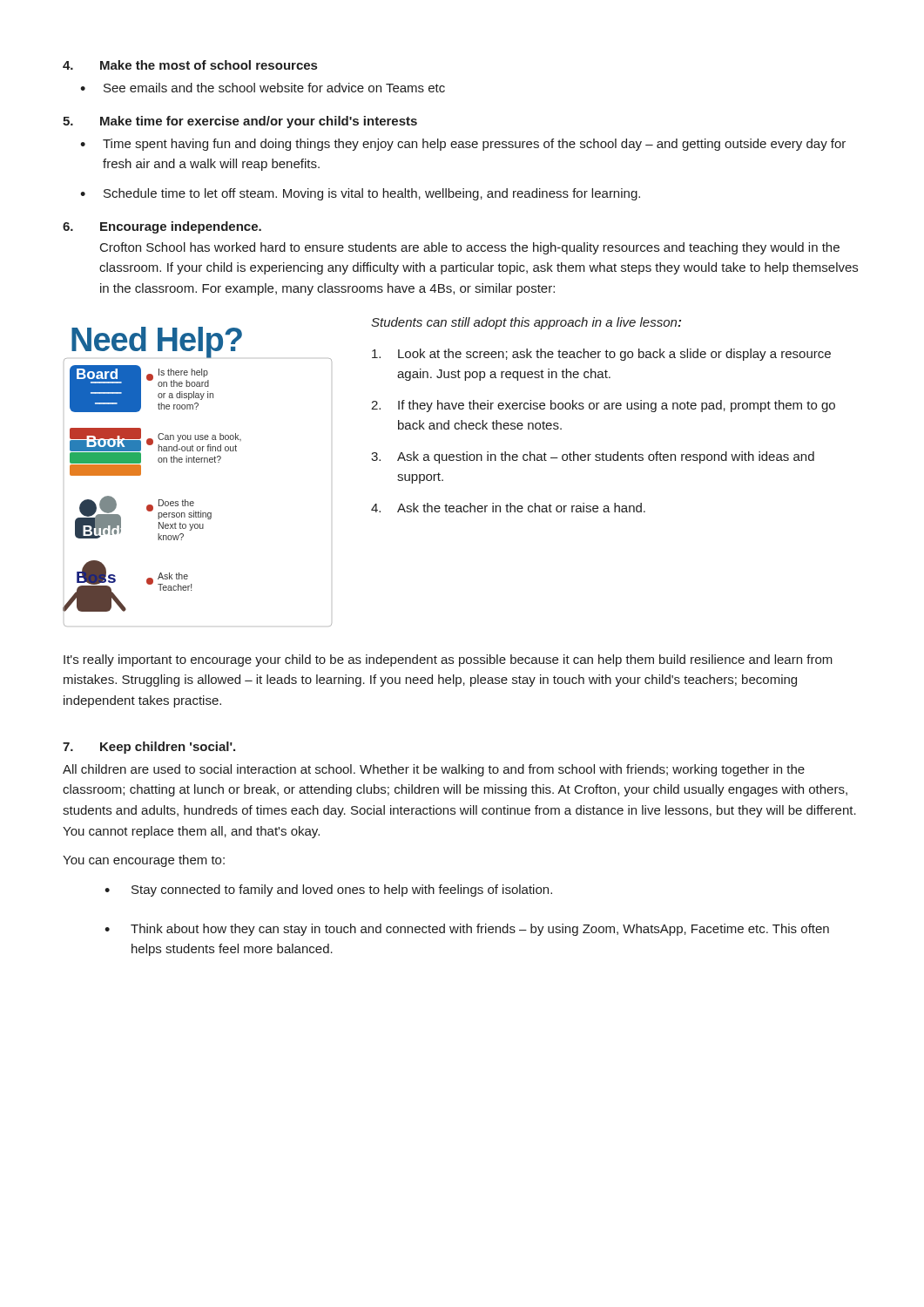
Task: Select the text block with the text "It's really important"
Action: click(448, 679)
